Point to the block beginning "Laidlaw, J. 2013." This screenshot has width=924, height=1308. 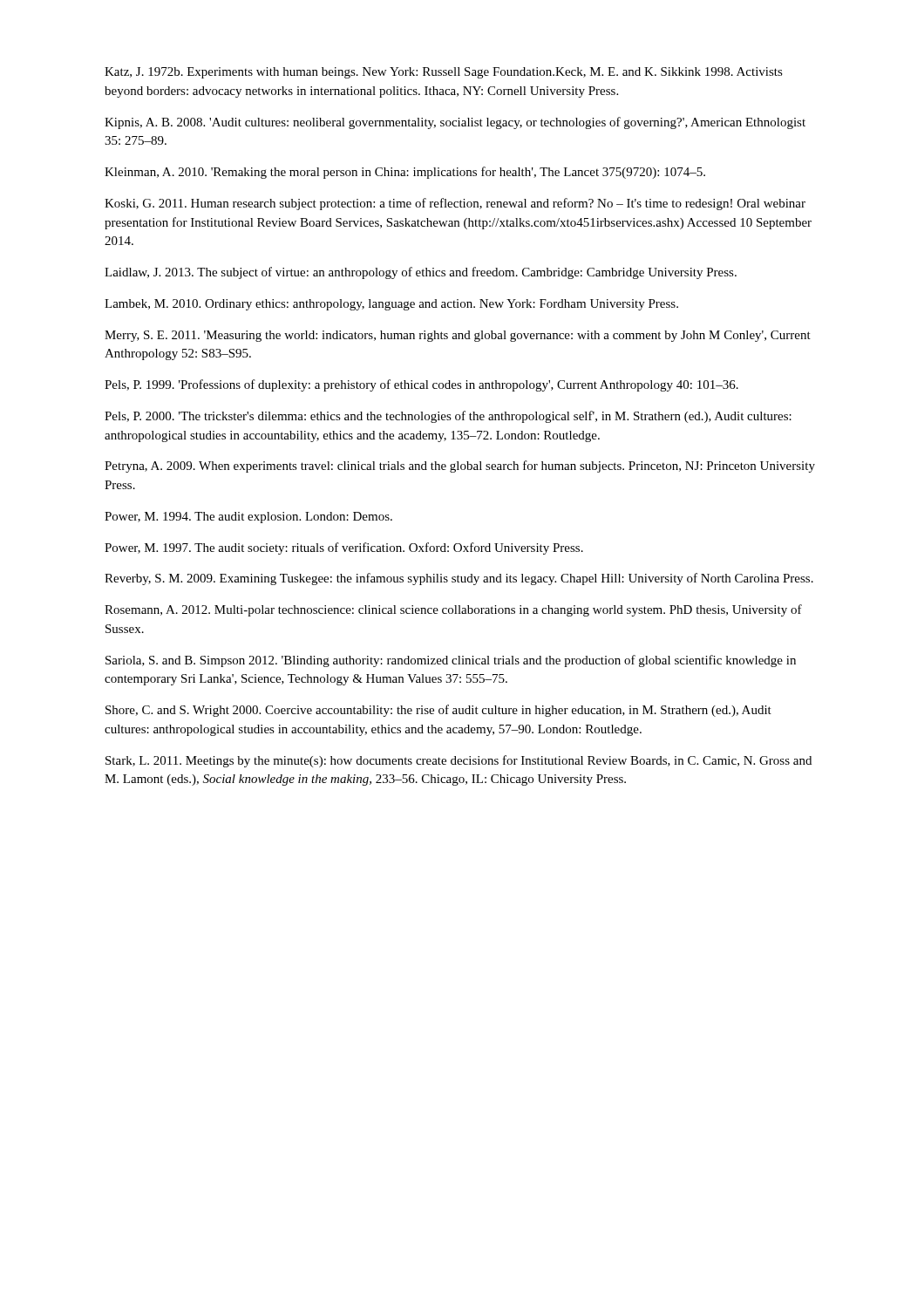(x=421, y=272)
